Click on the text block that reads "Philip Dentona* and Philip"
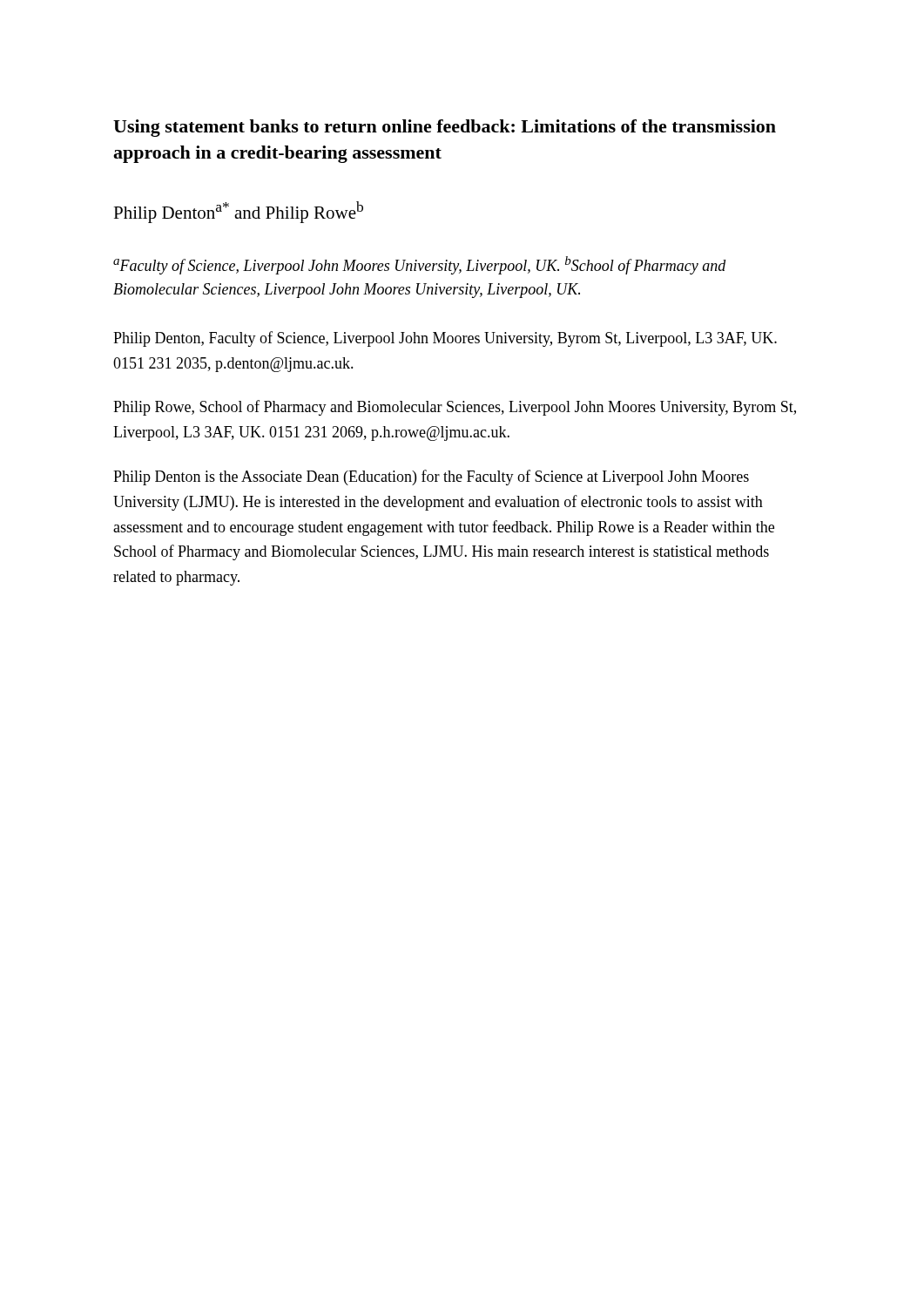Screen dimensions: 1307x924 coord(239,211)
